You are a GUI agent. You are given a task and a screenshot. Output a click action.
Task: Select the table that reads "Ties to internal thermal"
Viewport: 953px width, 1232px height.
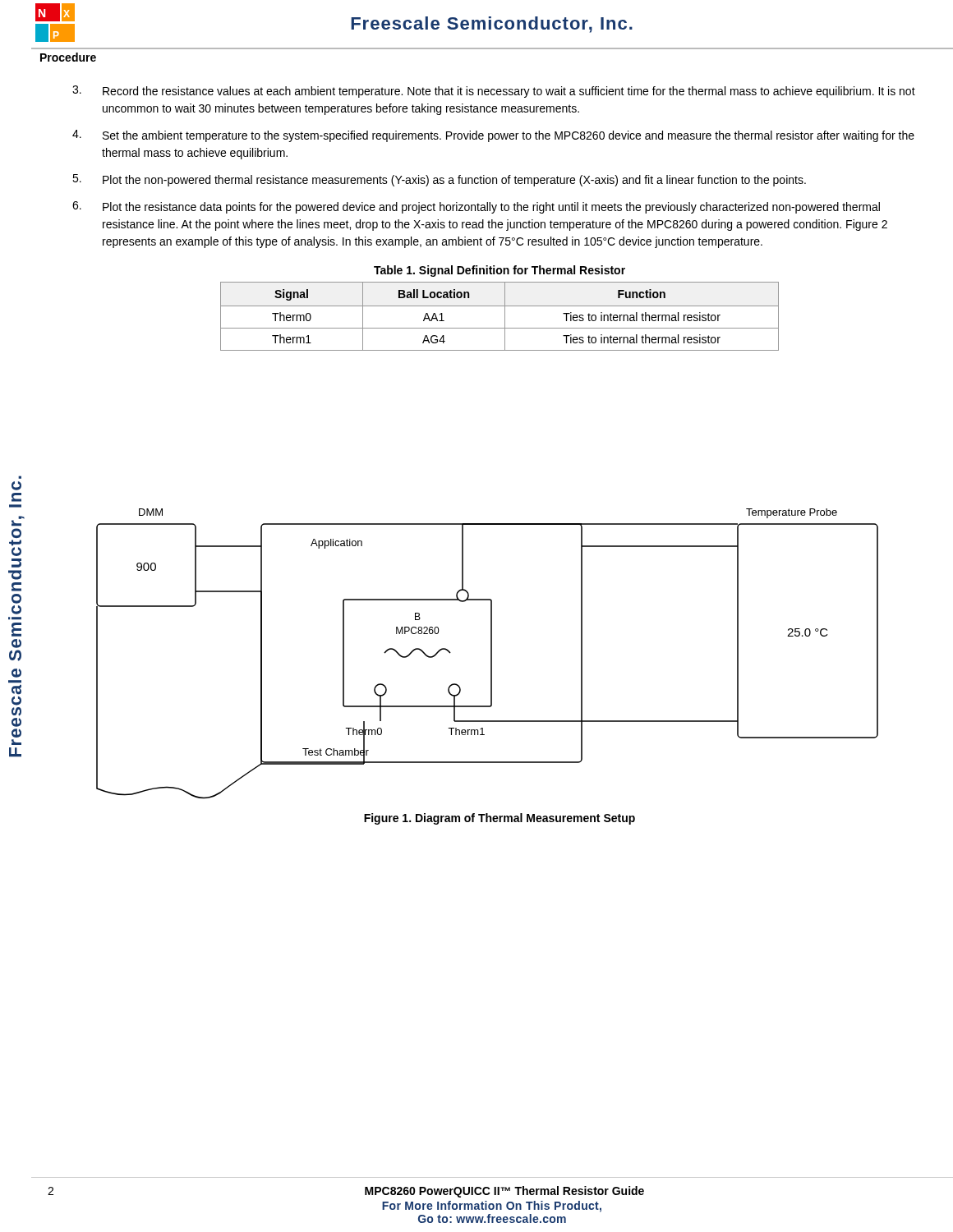pyautogui.click(x=500, y=316)
